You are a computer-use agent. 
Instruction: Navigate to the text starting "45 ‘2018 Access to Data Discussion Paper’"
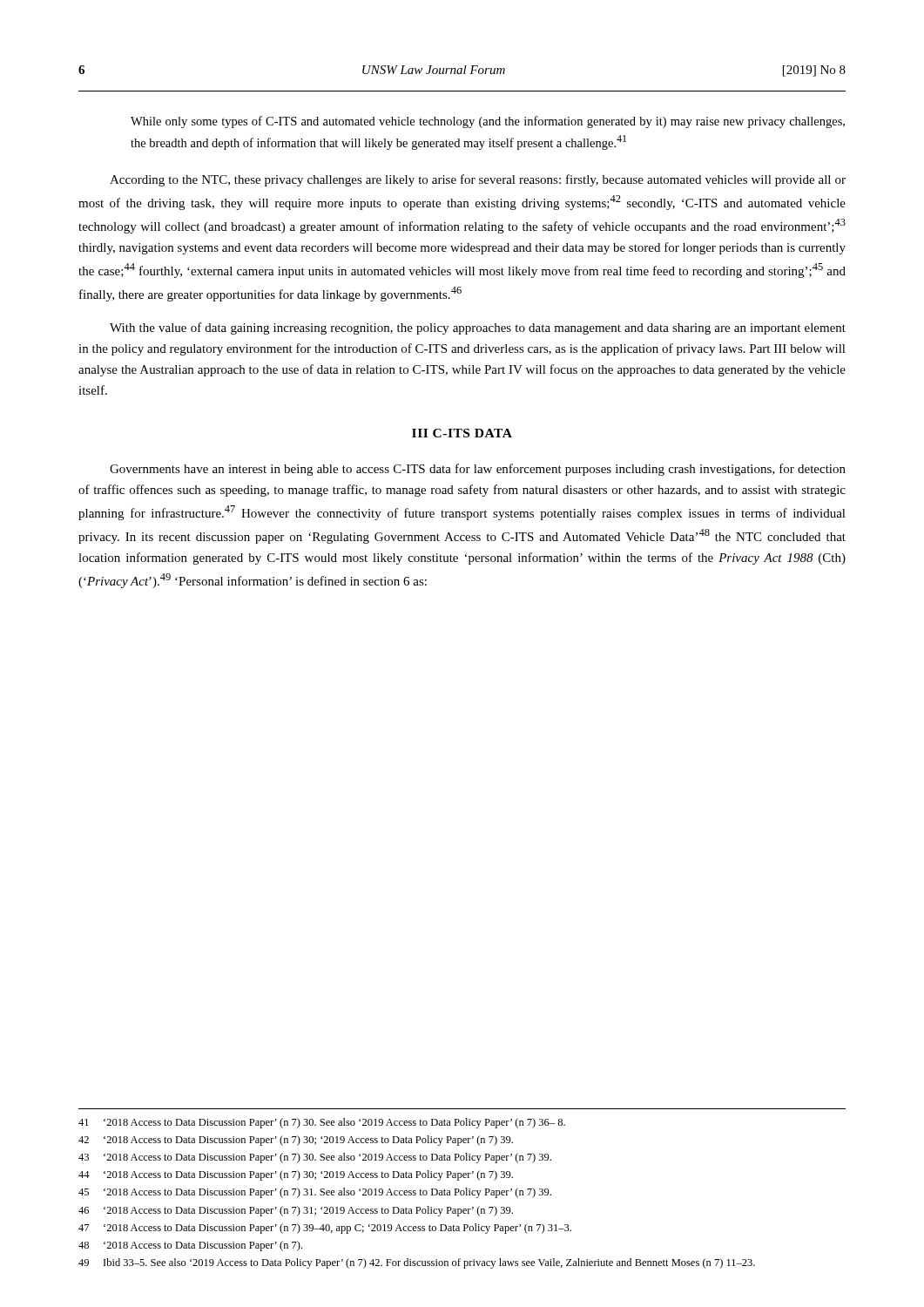point(462,1192)
